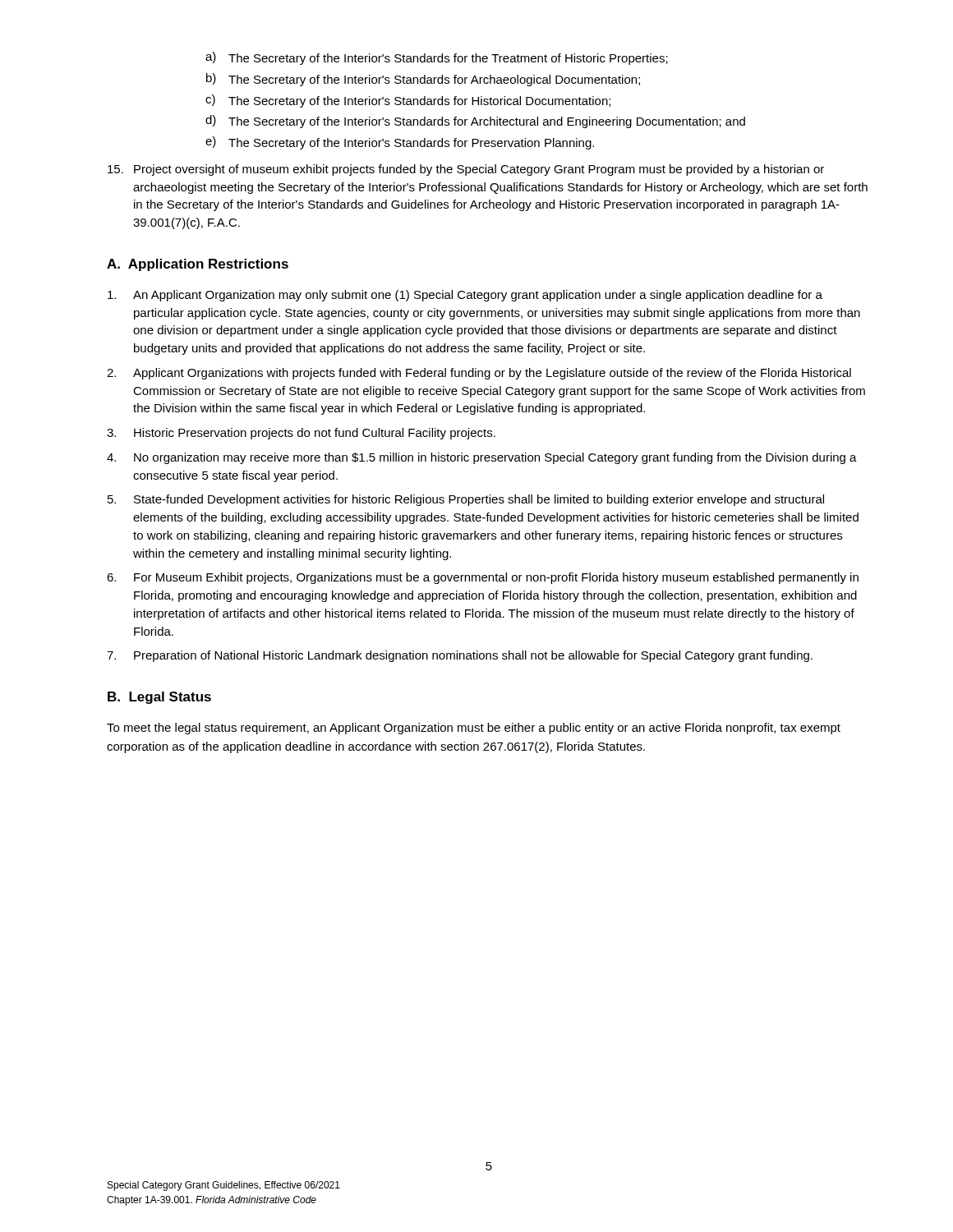Click the passage that begins "a) The Secretary of the Interior's"

pos(538,58)
